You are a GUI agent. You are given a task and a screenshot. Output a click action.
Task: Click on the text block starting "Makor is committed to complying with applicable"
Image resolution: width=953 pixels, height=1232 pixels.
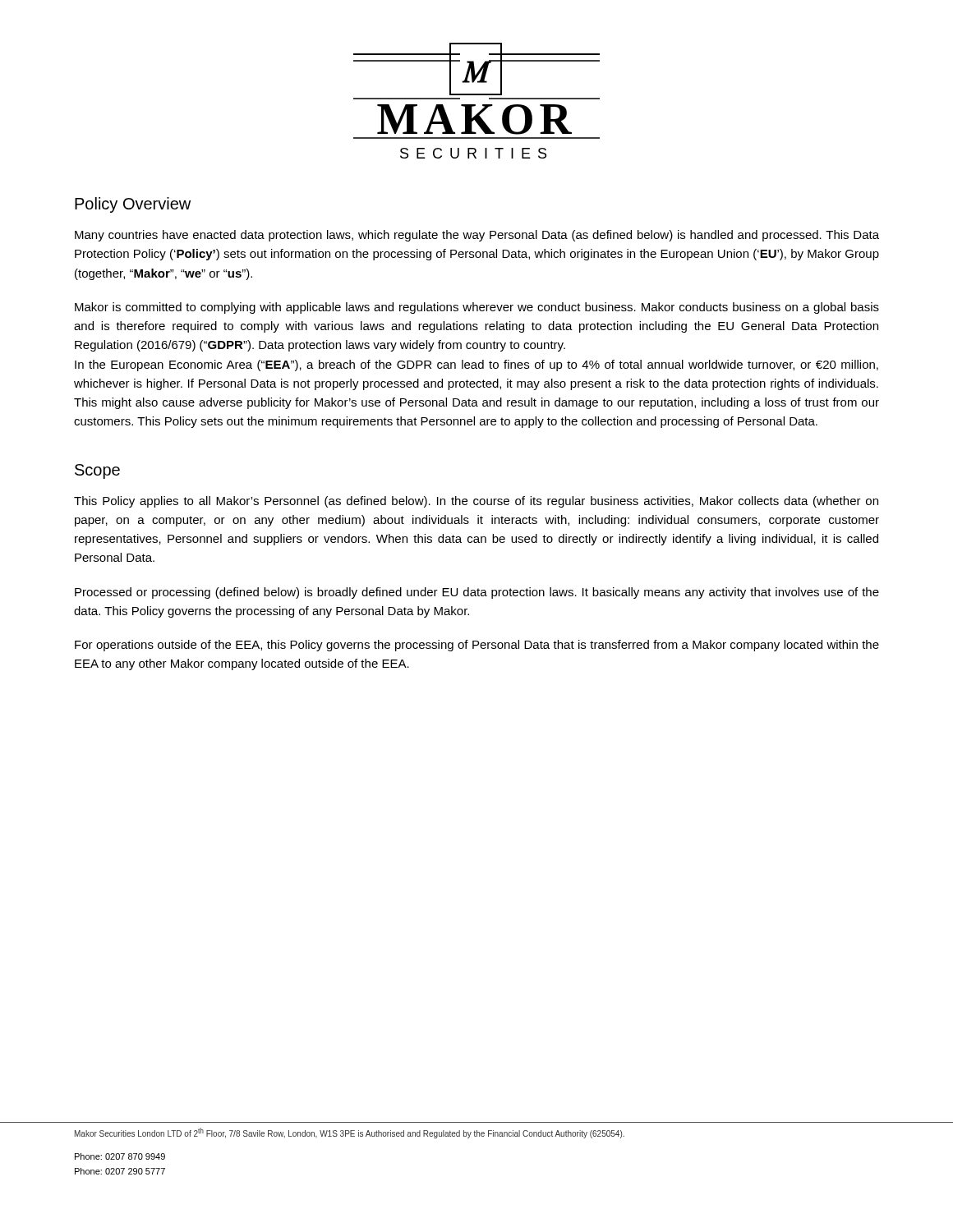click(x=476, y=364)
